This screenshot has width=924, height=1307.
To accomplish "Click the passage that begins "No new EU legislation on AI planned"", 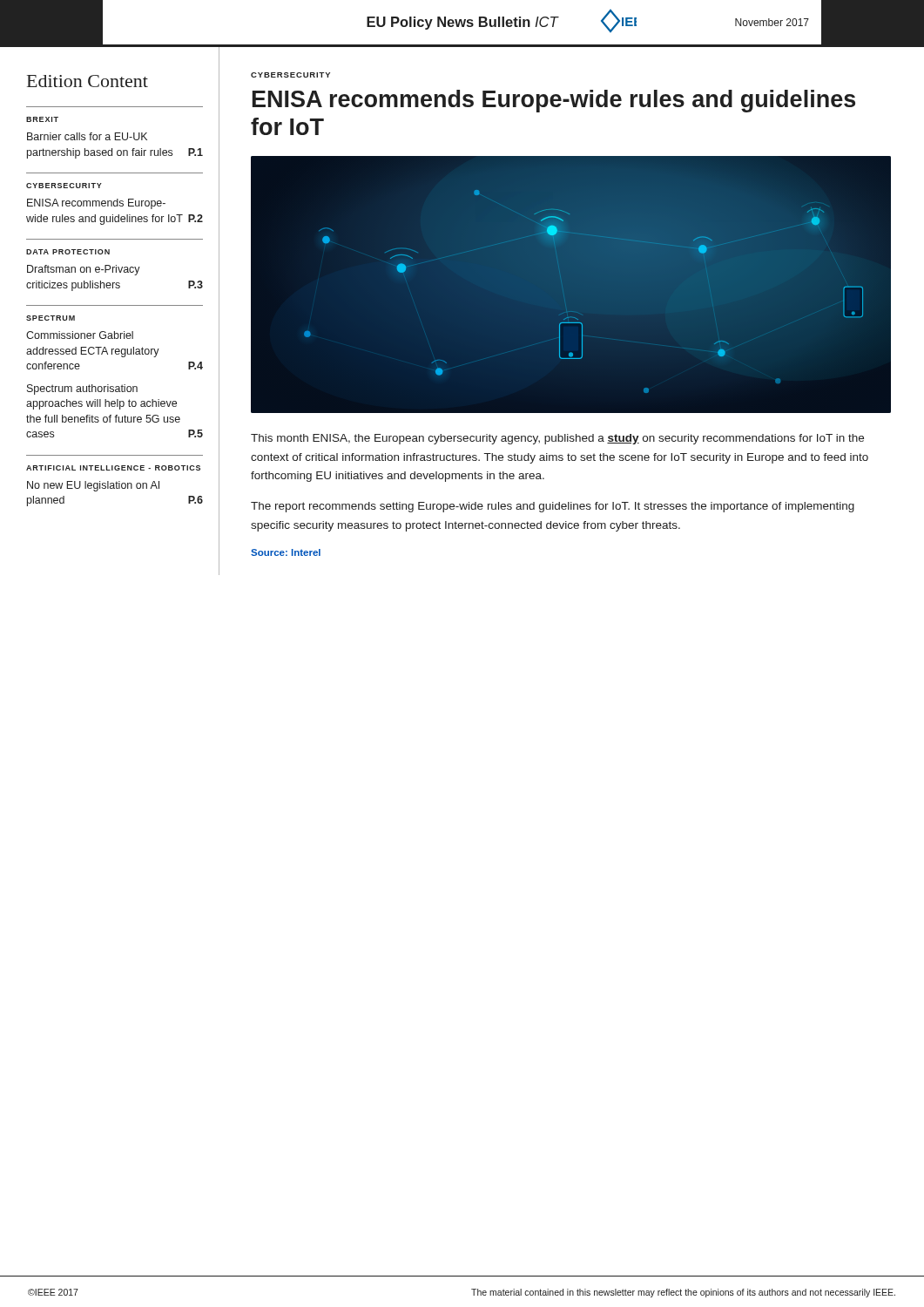I will (115, 493).
